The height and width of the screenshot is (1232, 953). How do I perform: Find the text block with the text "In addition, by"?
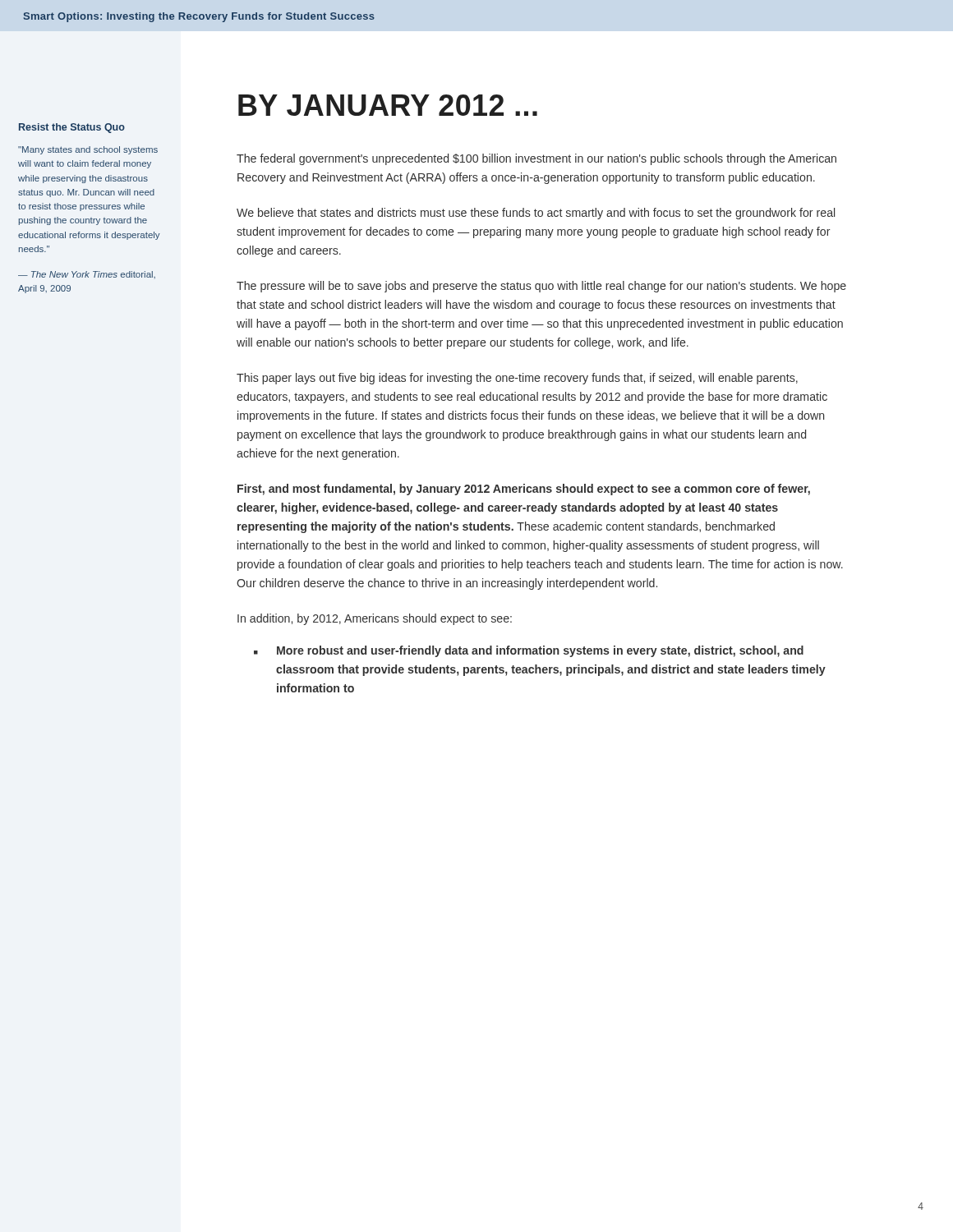[x=375, y=618]
